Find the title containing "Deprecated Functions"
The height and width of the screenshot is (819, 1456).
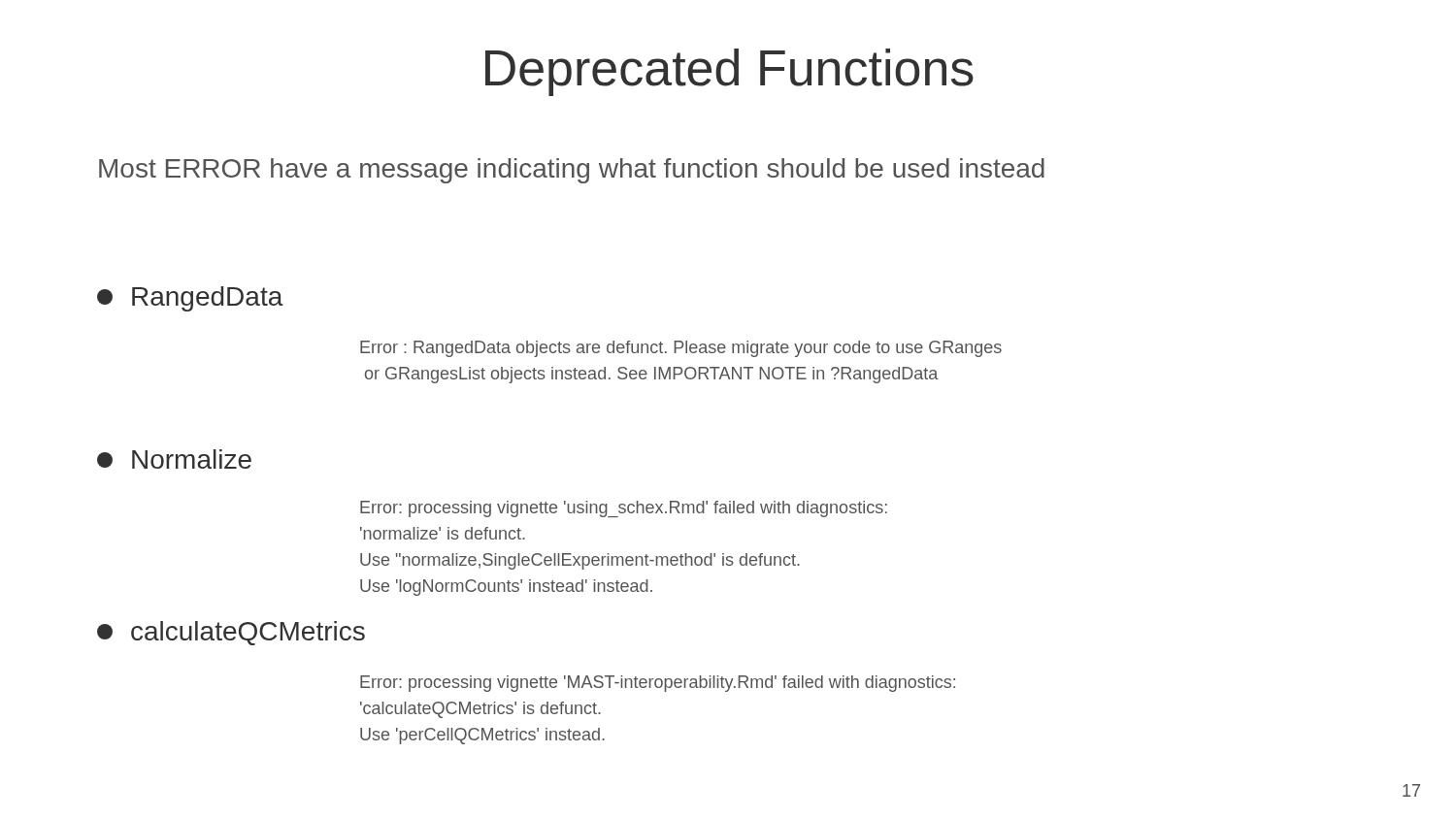tap(728, 68)
